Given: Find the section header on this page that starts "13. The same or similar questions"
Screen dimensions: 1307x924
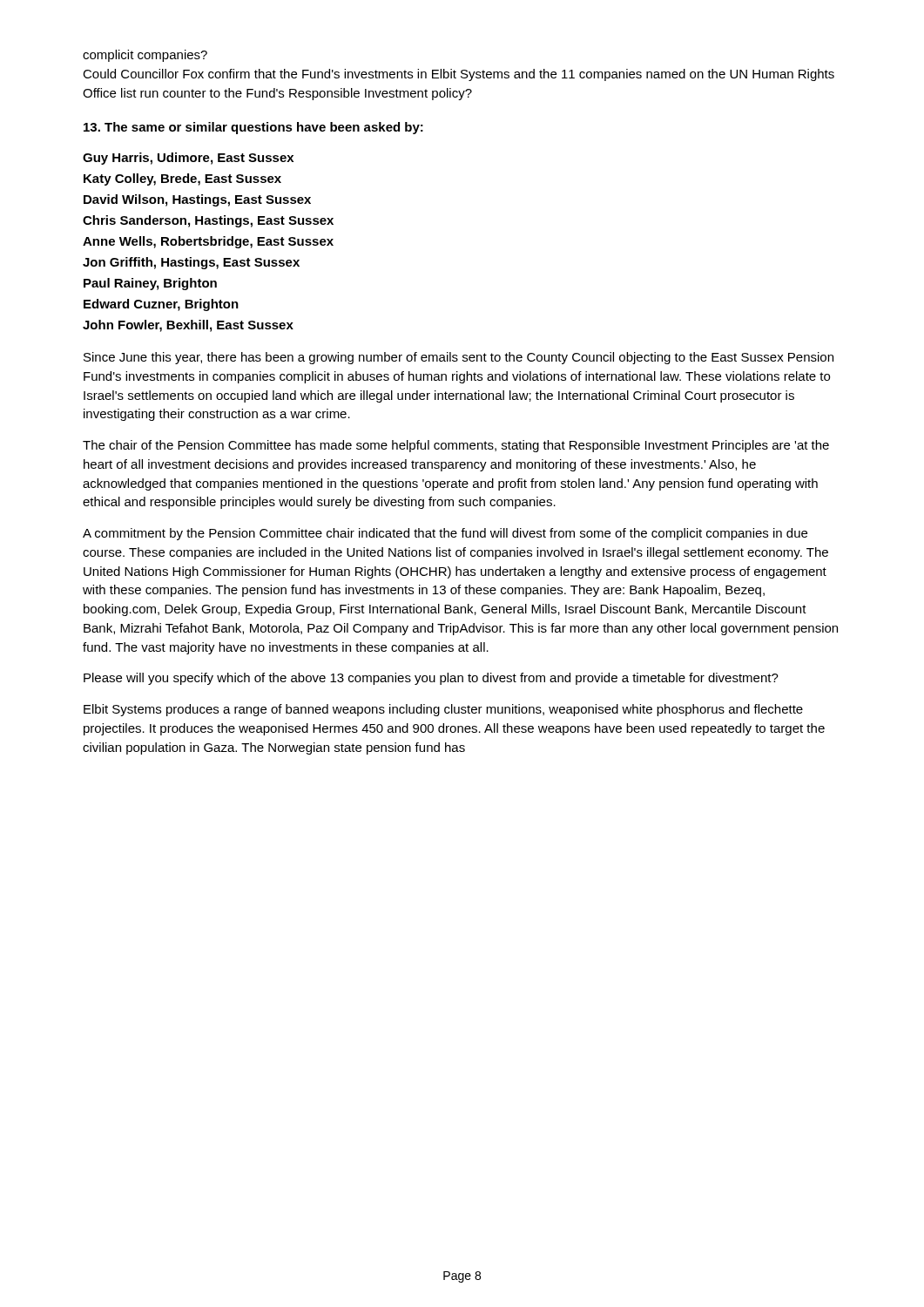Looking at the screenshot, I should pyautogui.click(x=253, y=127).
